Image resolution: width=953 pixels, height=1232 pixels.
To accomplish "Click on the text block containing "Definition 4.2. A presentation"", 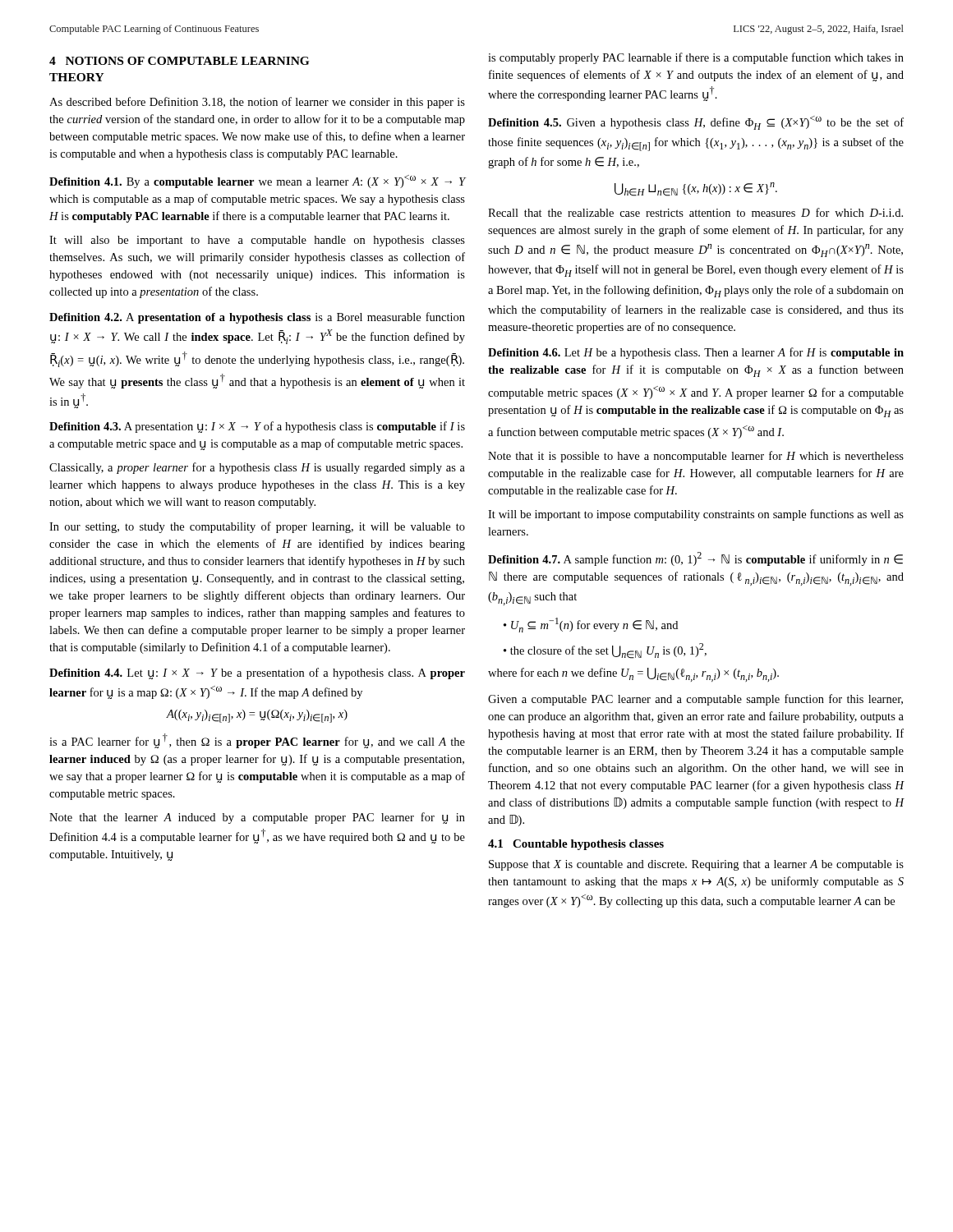I will (257, 360).
